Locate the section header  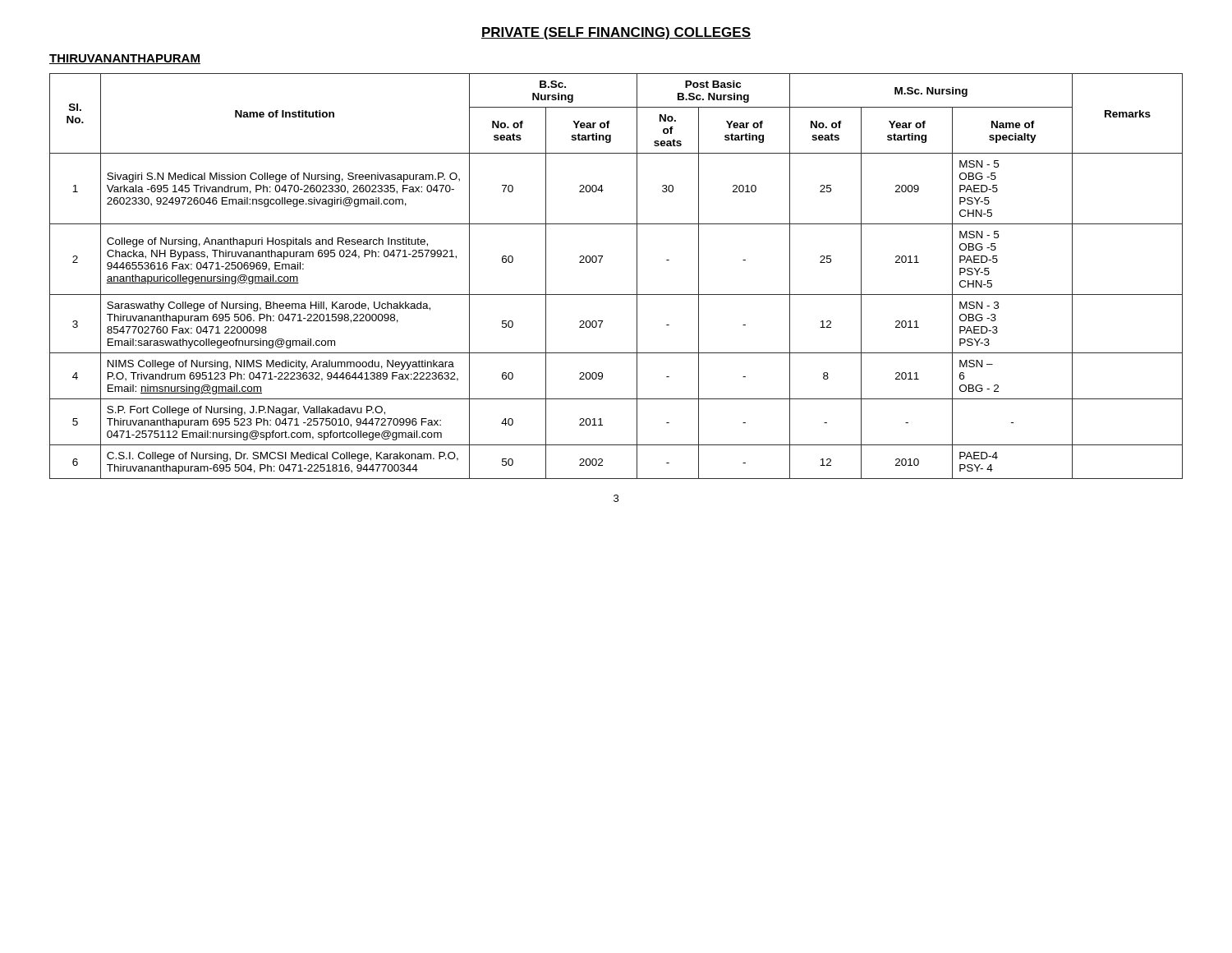[125, 58]
